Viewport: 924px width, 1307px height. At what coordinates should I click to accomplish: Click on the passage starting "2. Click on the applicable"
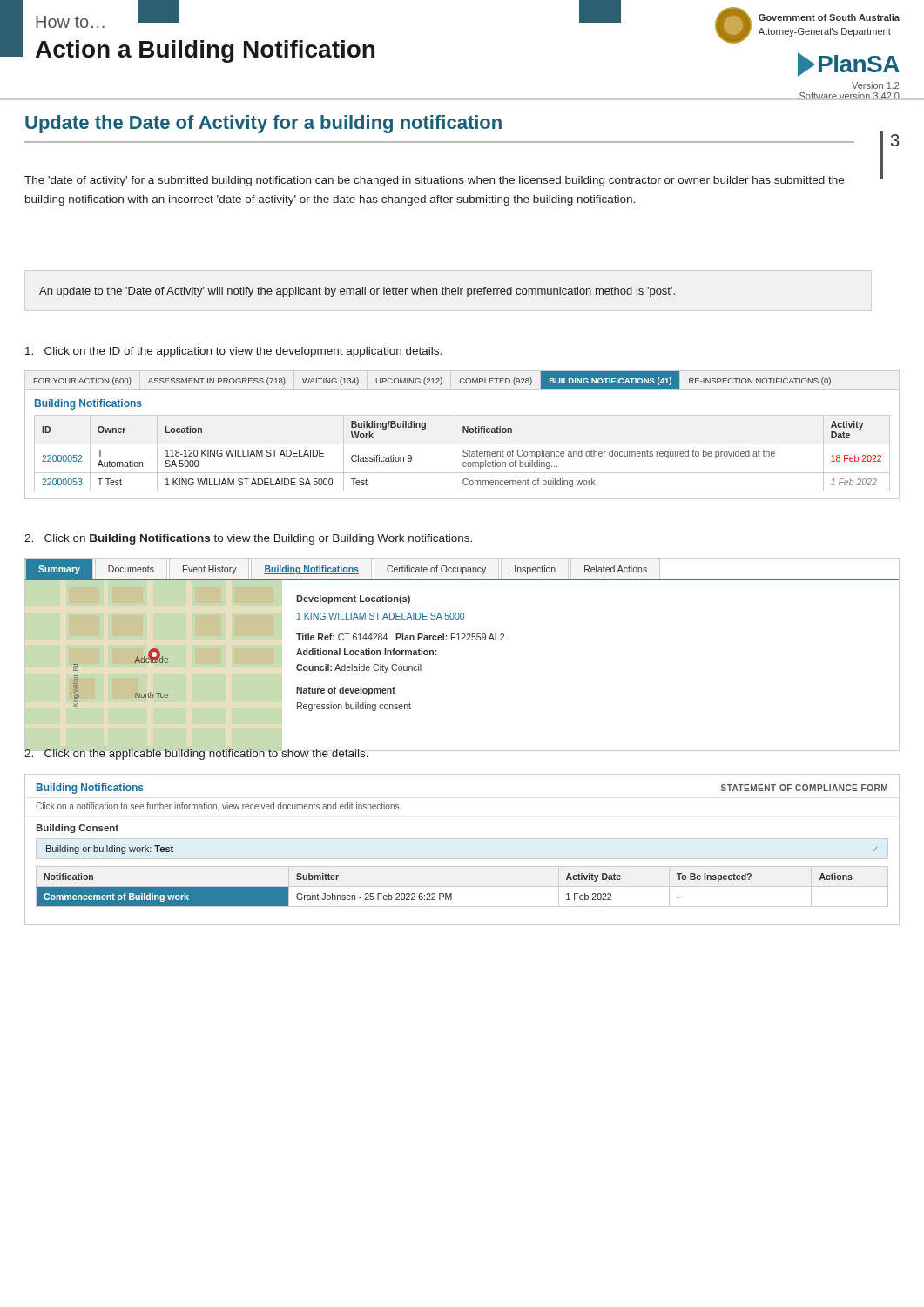point(197,753)
